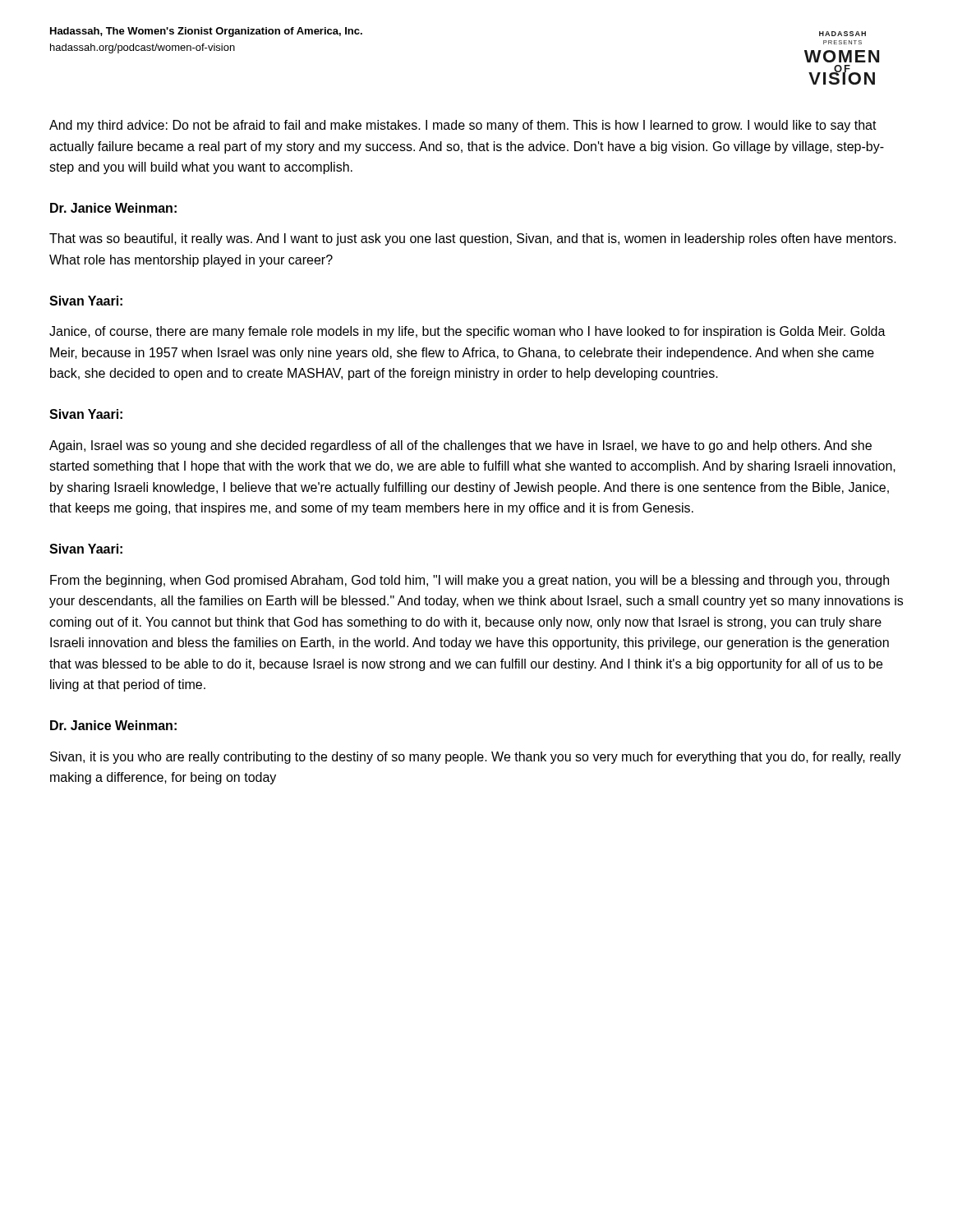Locate the block of text that opens with "And my third"
Viewport: 953px width, 1232px height.
click(x=467, y=146)
